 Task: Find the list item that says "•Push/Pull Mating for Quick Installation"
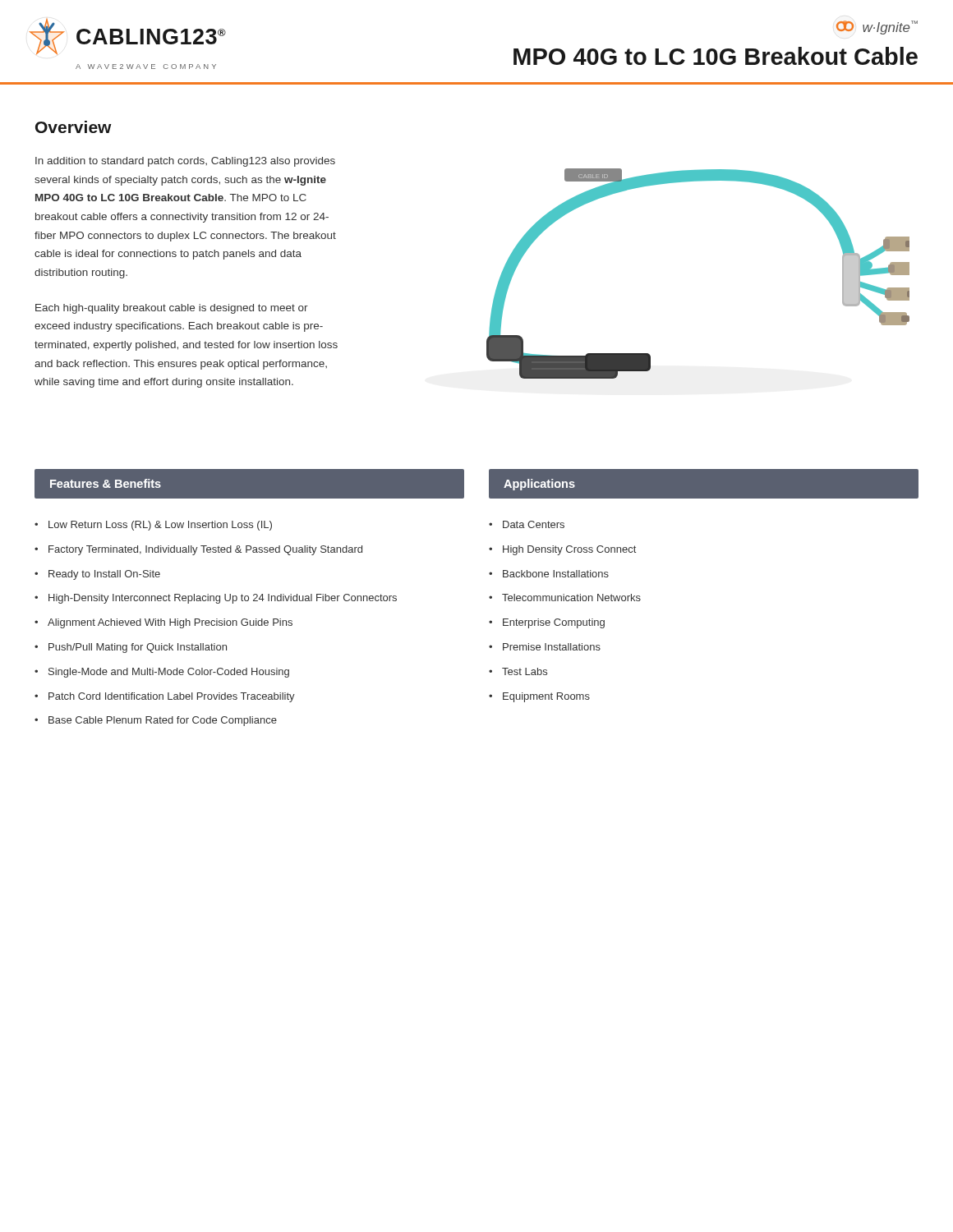(131, 648)
